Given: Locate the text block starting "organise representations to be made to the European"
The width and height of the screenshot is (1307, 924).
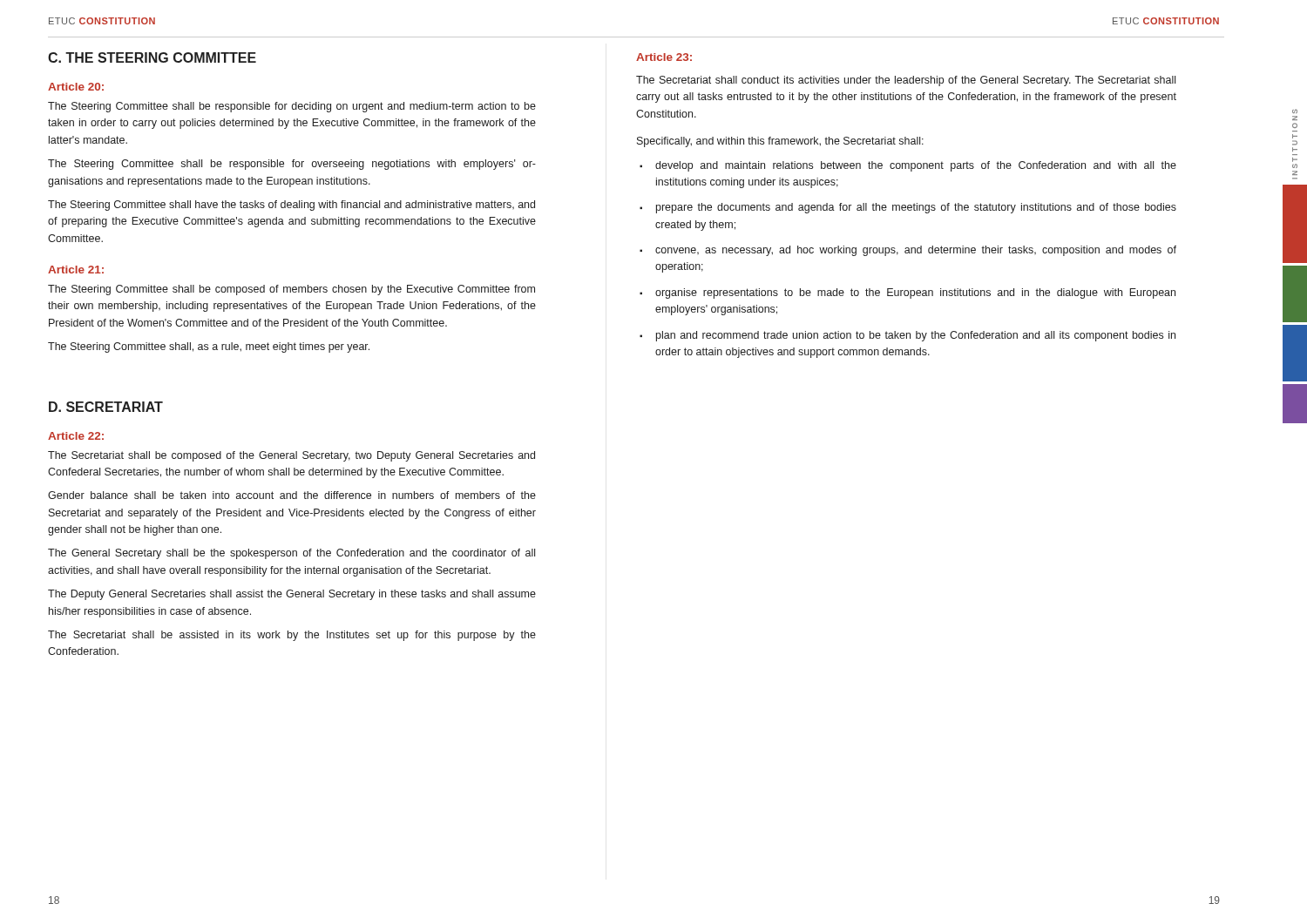Looking at the screenshot, I should 916,301.
